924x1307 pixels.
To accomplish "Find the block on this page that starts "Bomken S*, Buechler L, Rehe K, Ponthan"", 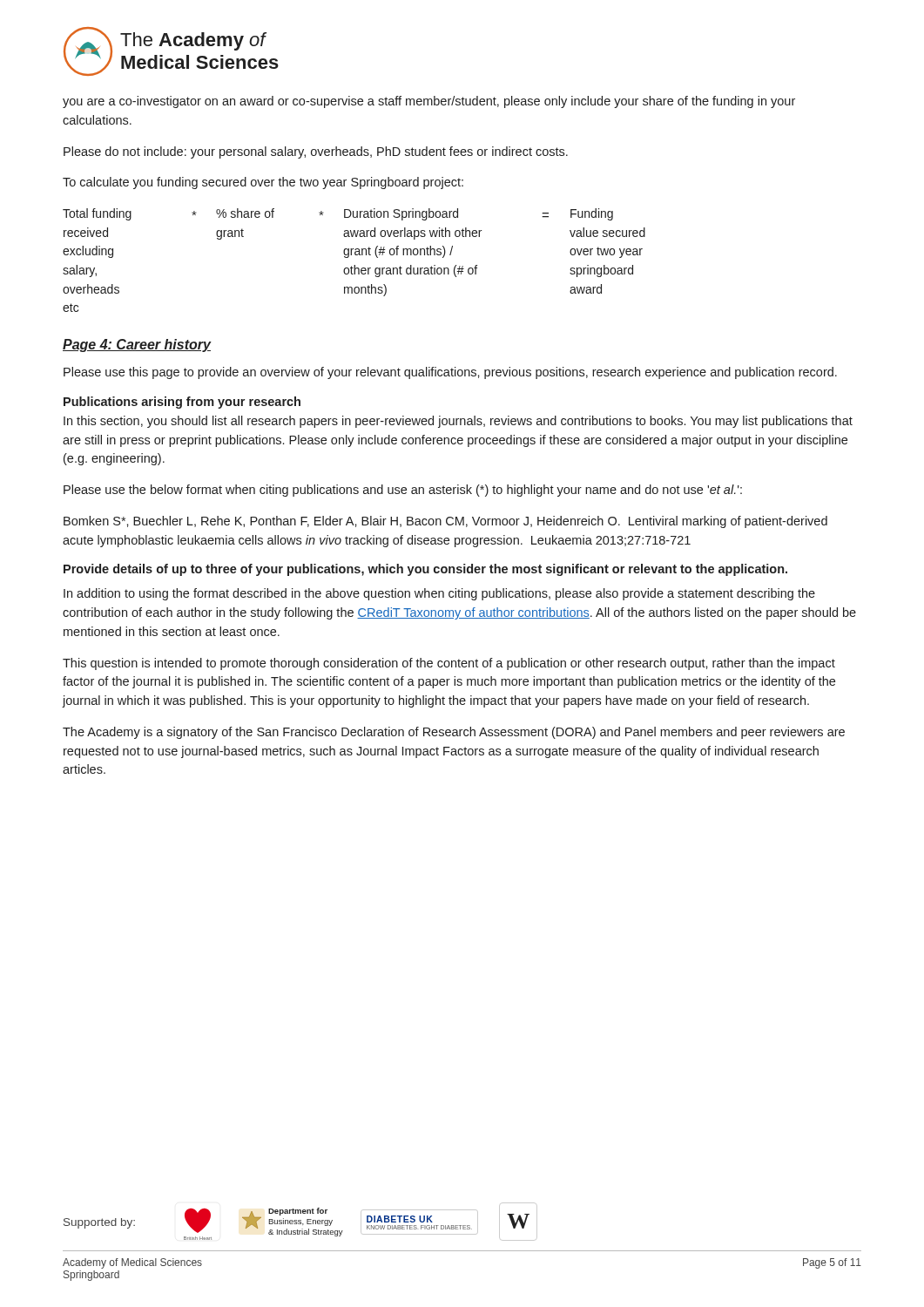I will pyautogui.click(x=445, y=530).
